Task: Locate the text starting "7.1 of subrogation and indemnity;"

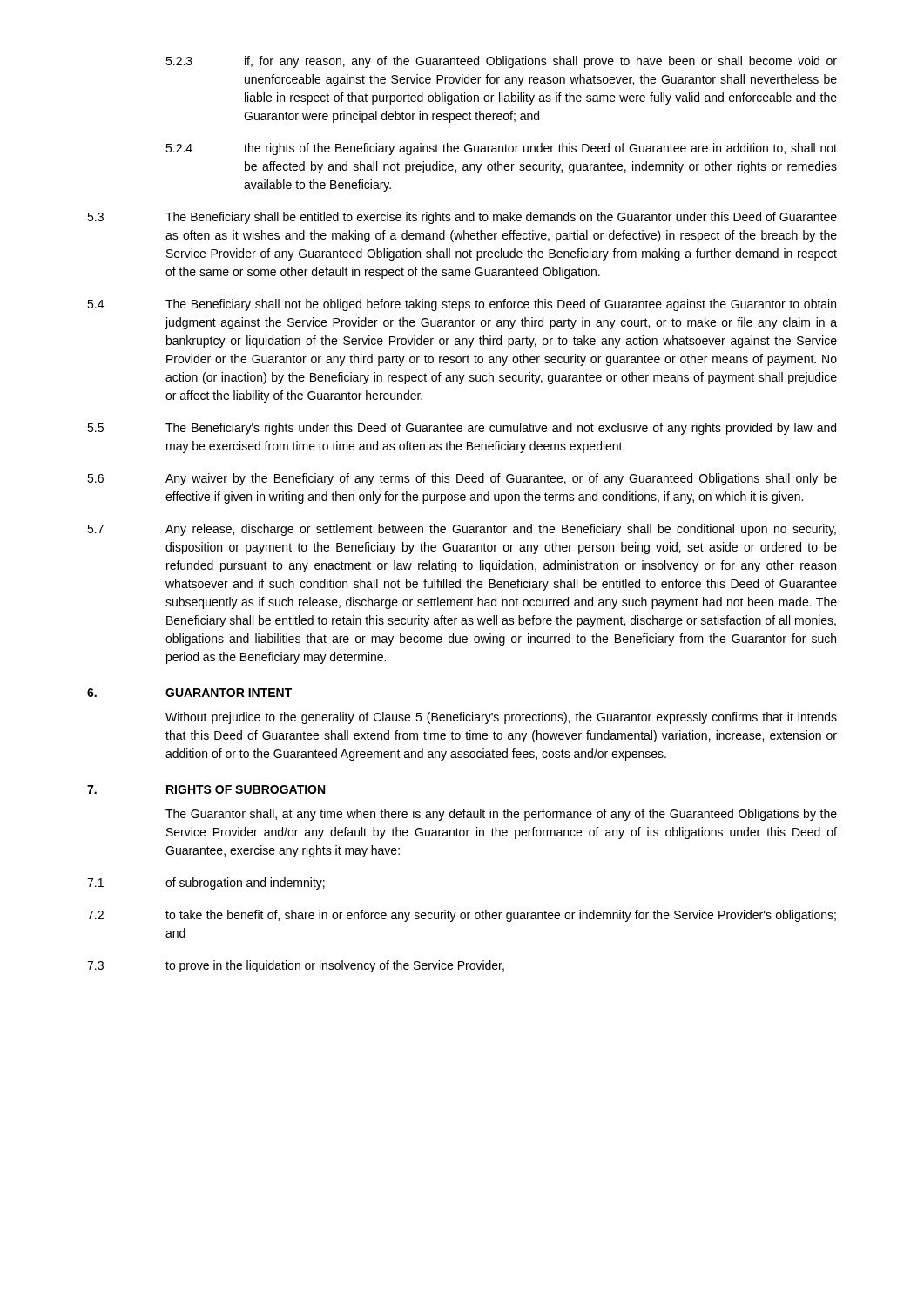Action: pos(206,884)
